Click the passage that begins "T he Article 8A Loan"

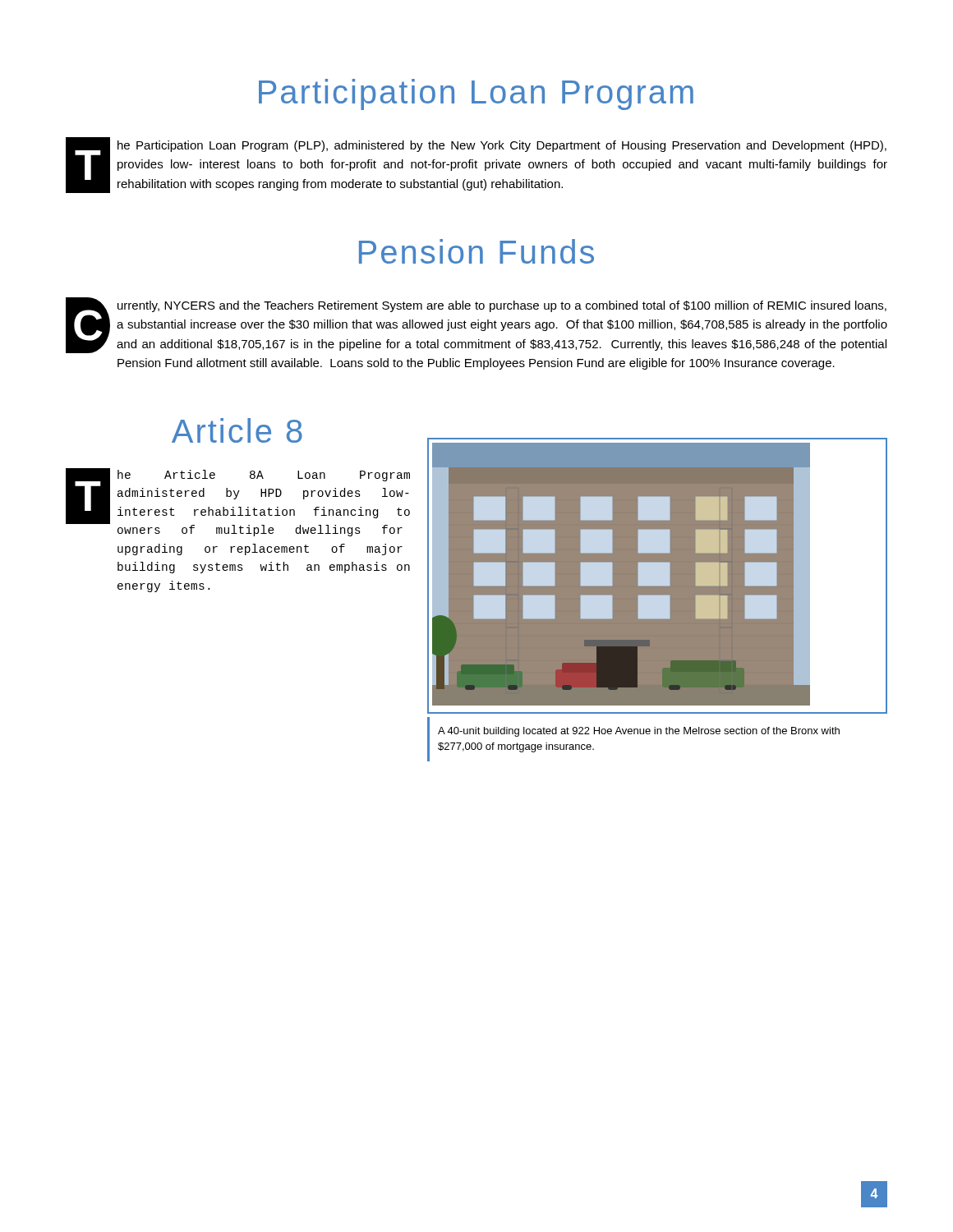(x=238, y=531)
